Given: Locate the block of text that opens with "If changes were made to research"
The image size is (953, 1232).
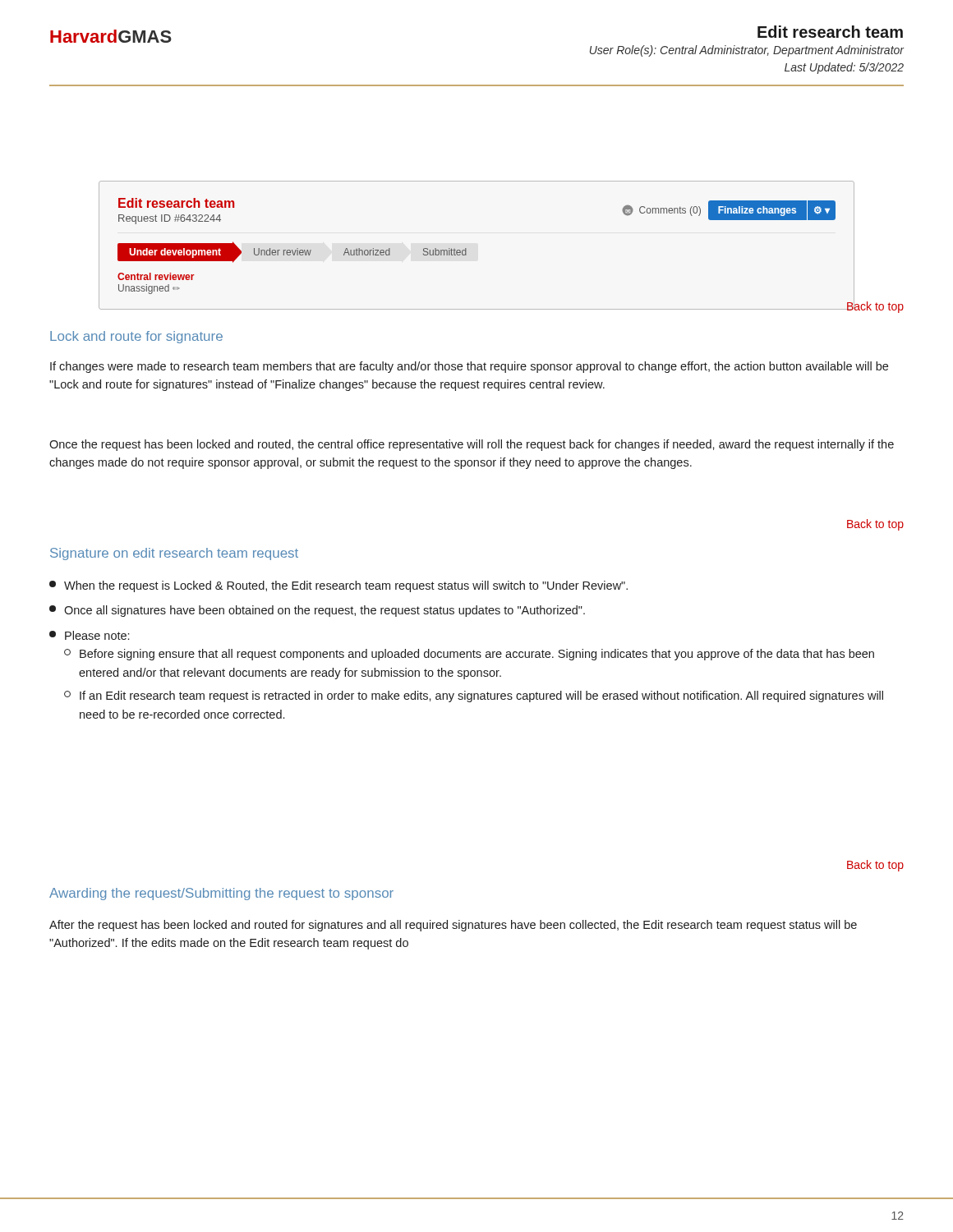Looking at the screenshot, I should pos(469,376).
